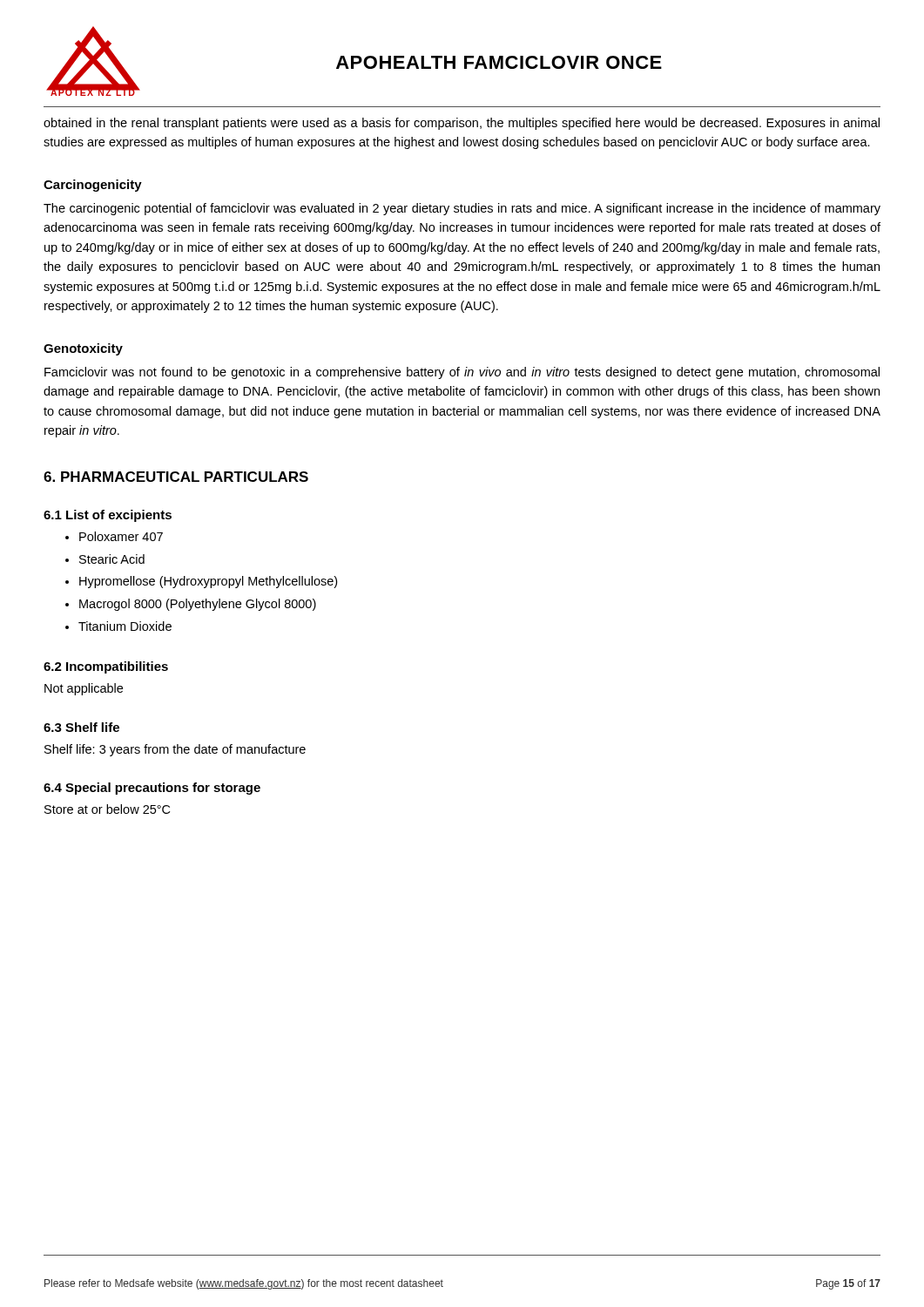Click on the passage starting "Hypromellose (Hydroxypropyl Methylcellulose)"
The height and width of the screenshot is (1307, 924).
(208, 582)
